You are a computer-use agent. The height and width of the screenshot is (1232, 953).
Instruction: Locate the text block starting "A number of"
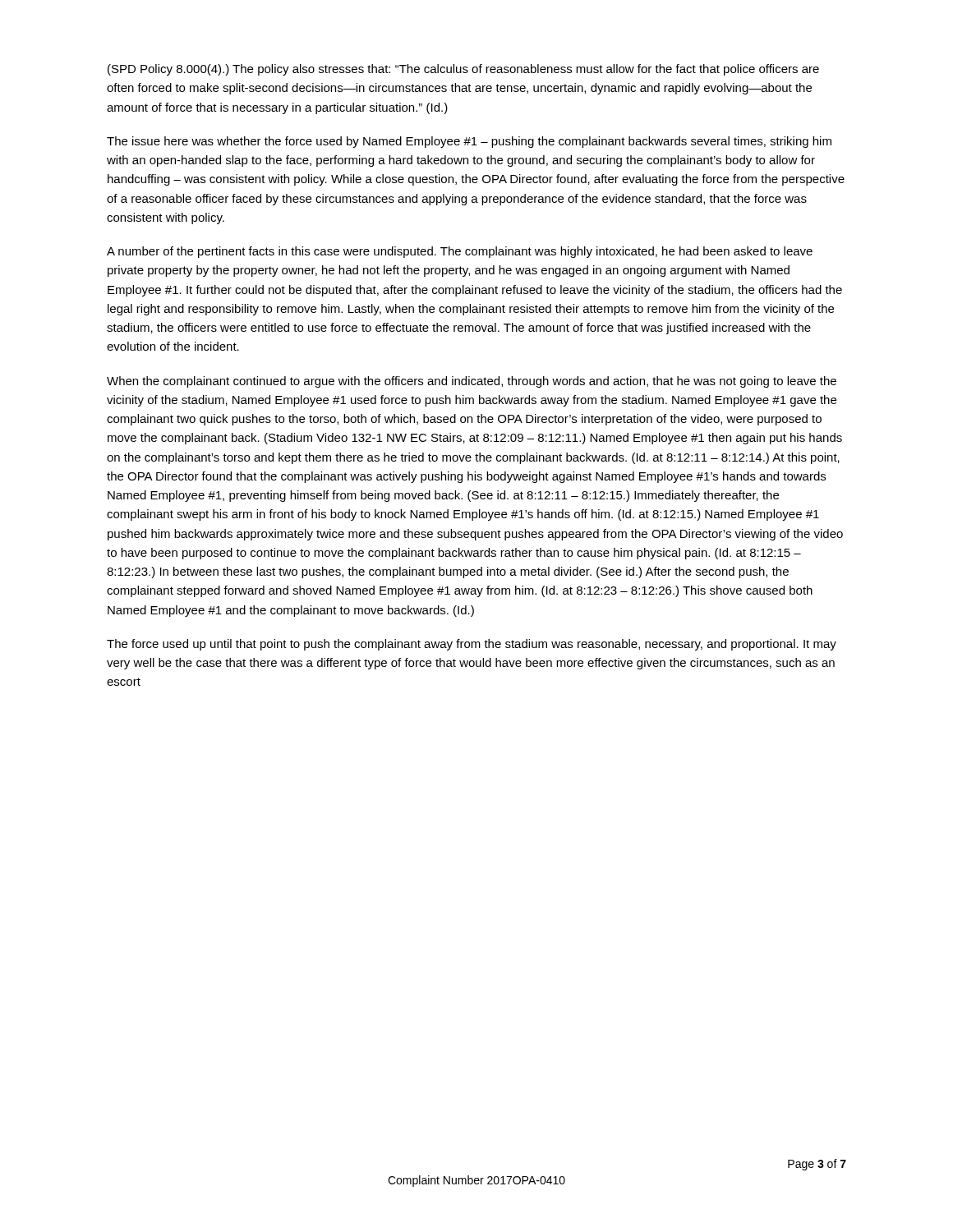click(475, 299)
